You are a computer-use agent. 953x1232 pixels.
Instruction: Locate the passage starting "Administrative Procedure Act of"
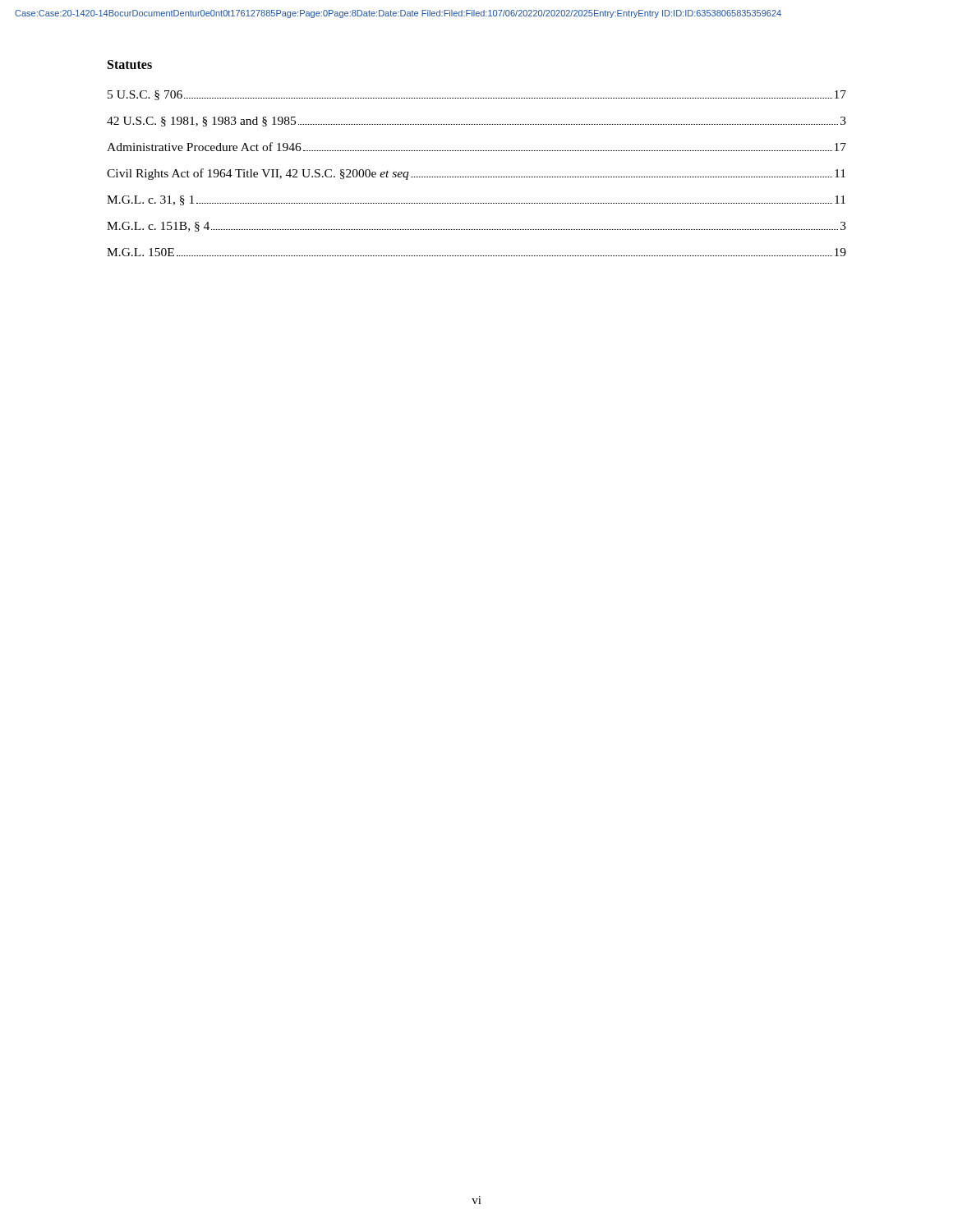point(476,147)
